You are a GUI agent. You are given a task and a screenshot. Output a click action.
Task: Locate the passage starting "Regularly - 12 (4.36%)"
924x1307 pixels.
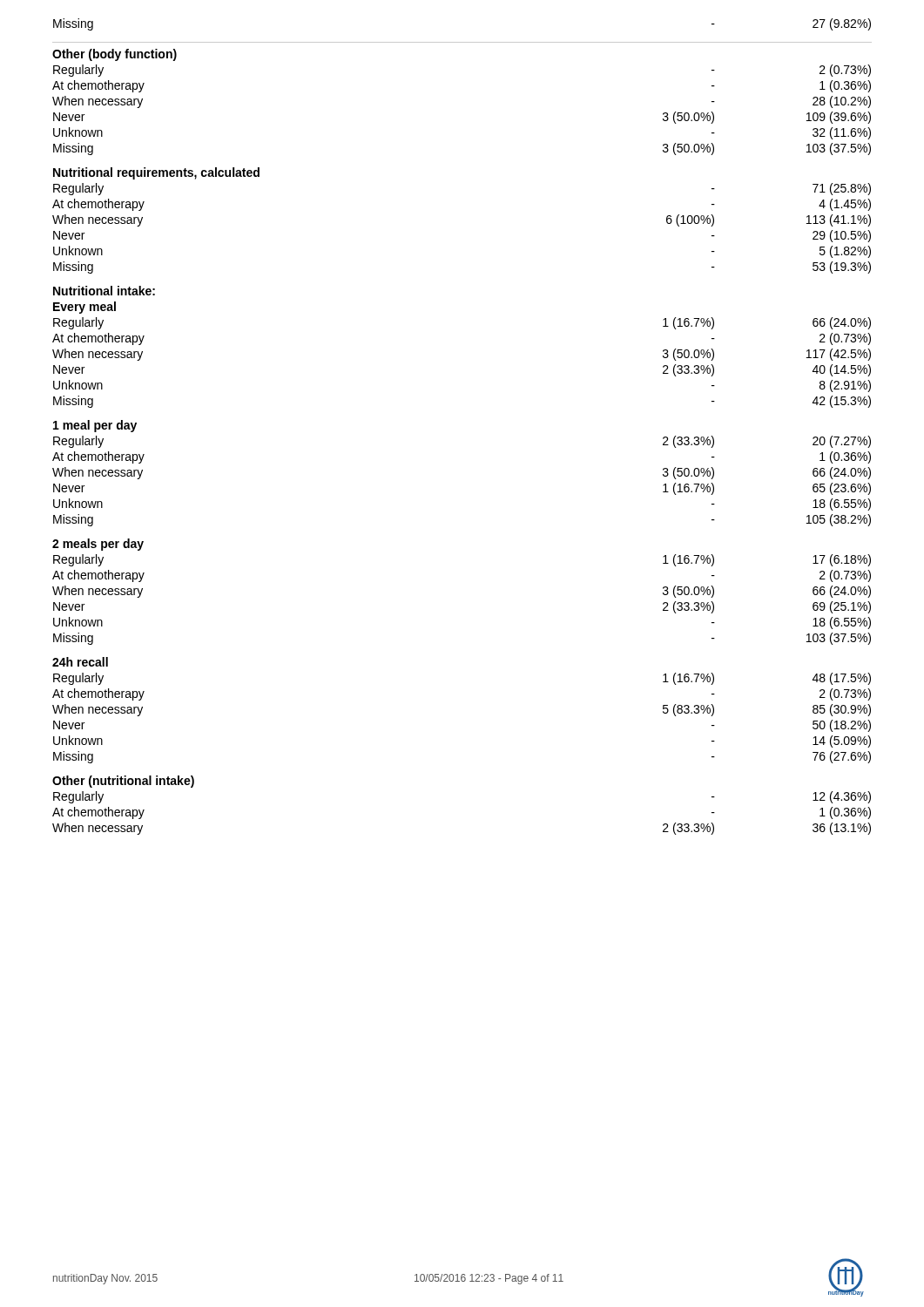coord(76,797)
